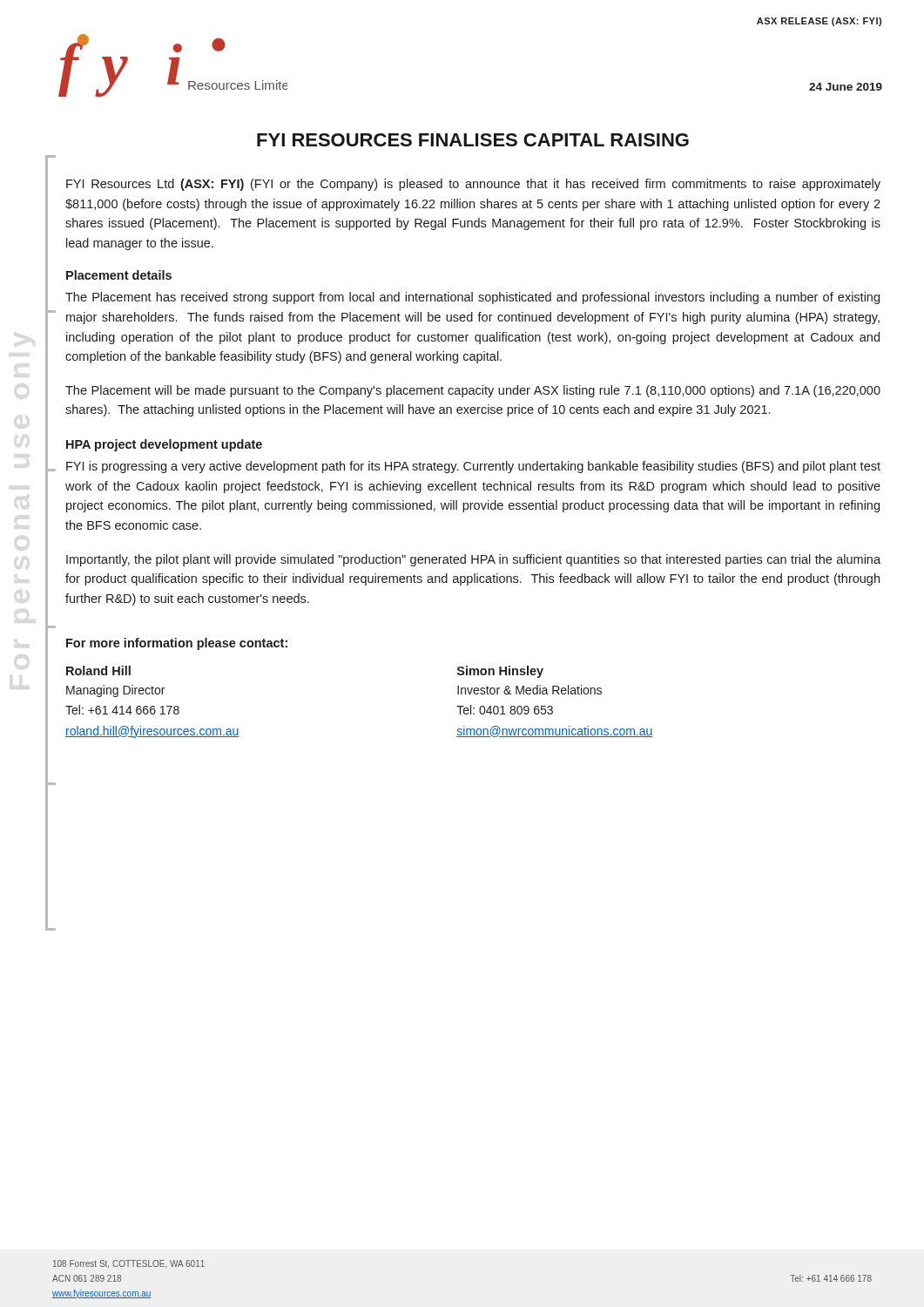Screen dimensions: 1307x924
Task: Point to the region starting "FYI RESOURCES FINALISES CAPITAL"
Action: (x=473, y=140)
